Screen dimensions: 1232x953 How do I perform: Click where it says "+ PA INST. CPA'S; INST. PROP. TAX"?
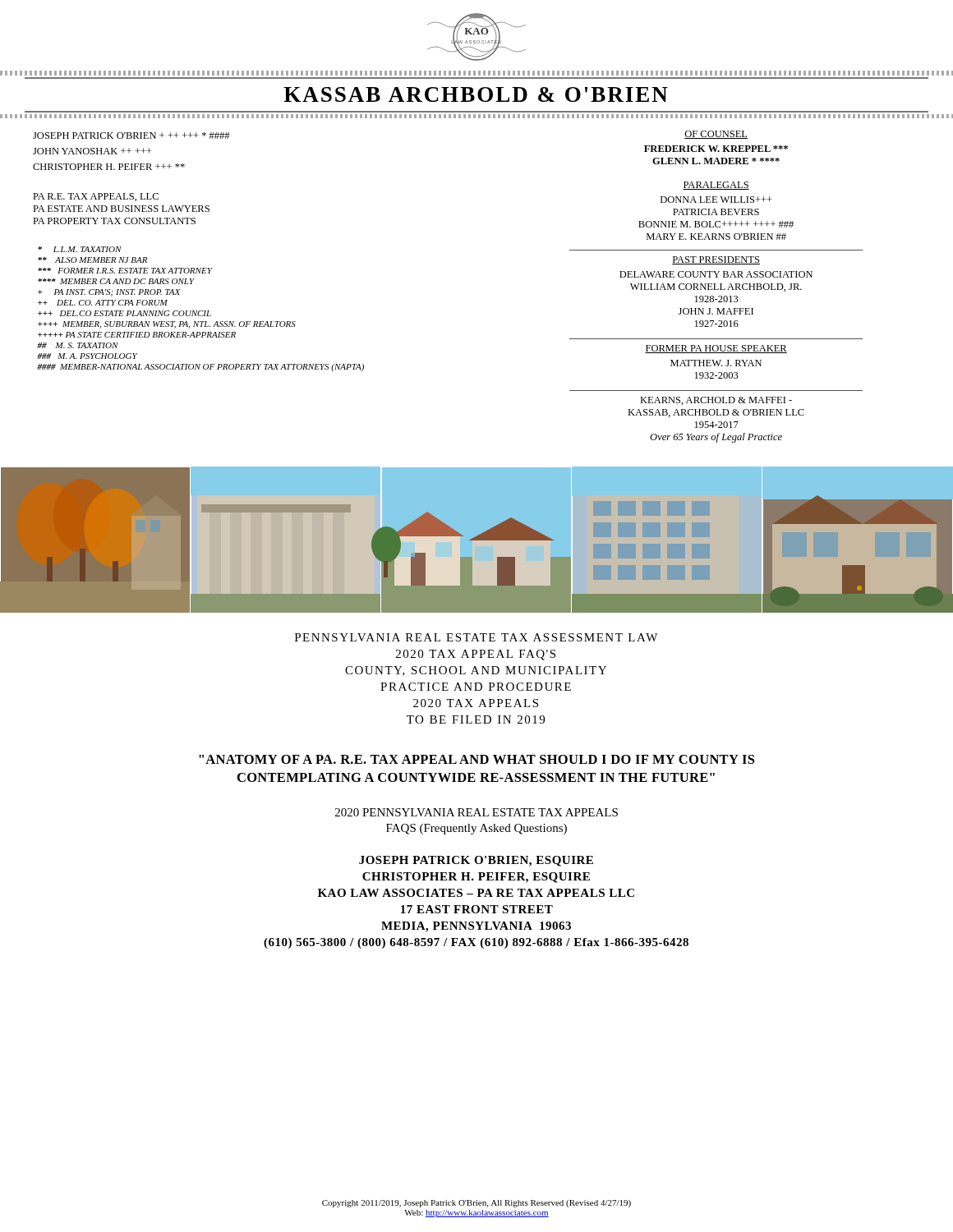click(106, 292)
